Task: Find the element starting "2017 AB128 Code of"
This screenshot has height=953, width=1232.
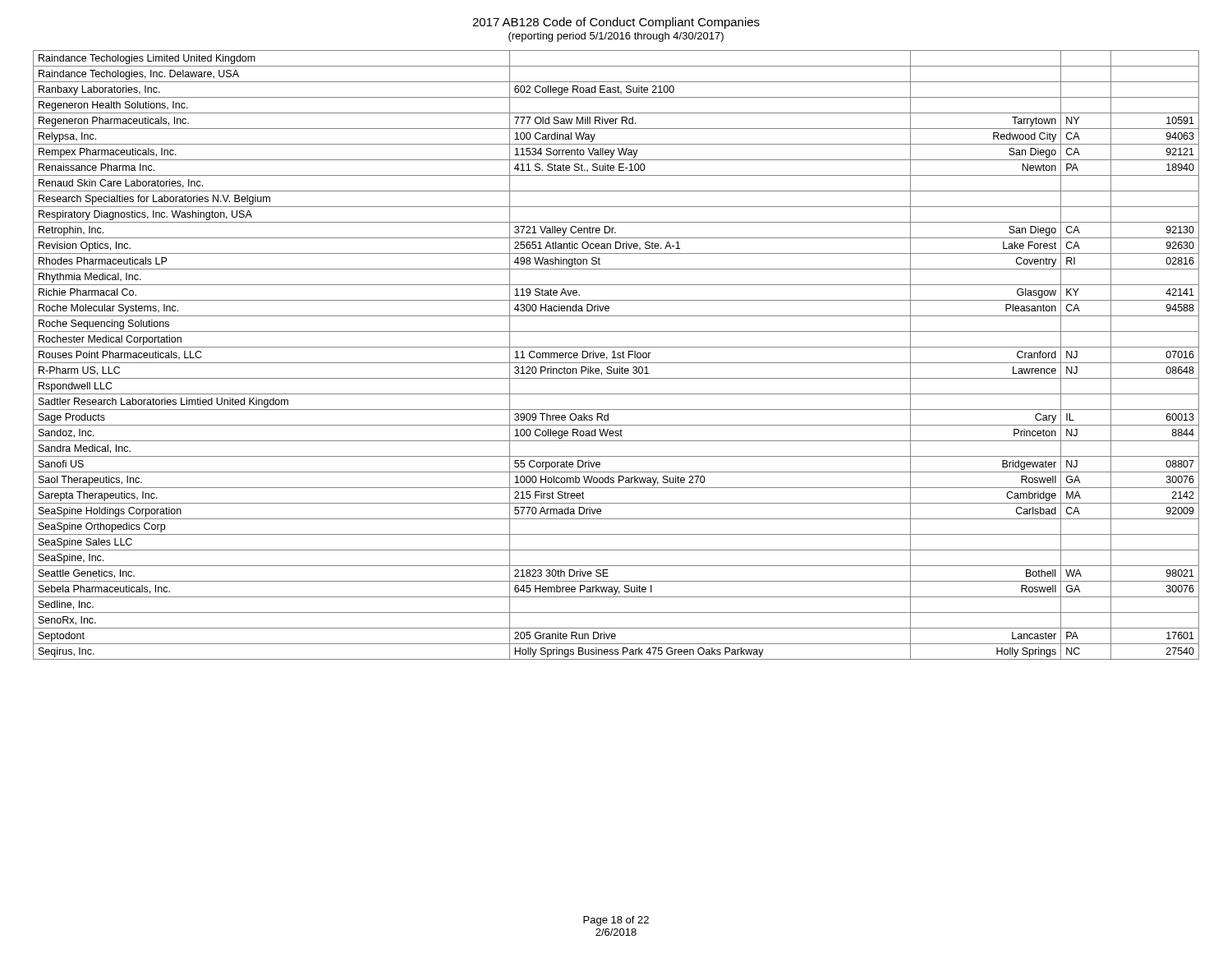Action: point(616,22)
